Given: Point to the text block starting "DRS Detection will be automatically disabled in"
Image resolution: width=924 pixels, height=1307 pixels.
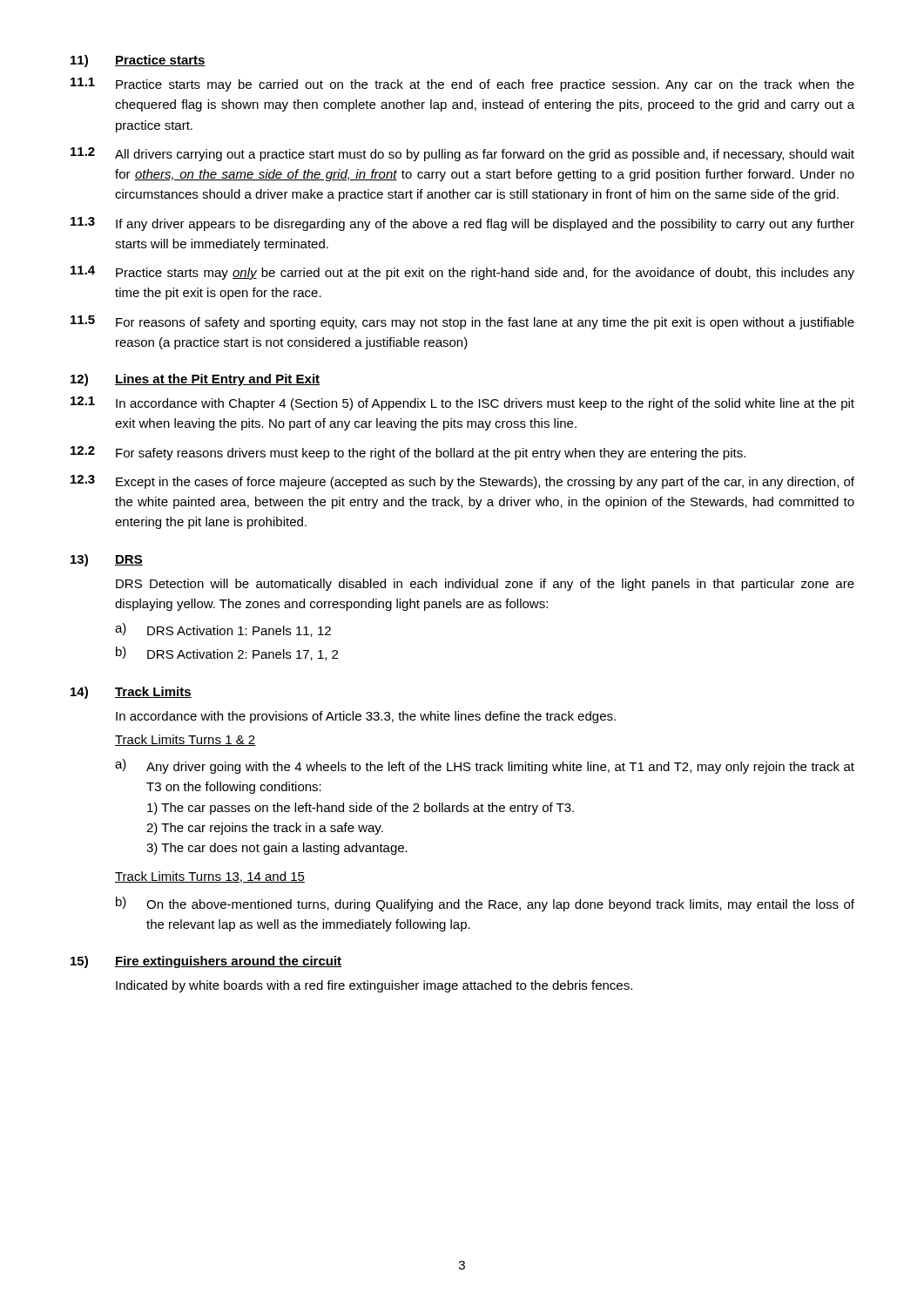Looking at the screenshot, I should pyautogui.click(x=485, y=593).
